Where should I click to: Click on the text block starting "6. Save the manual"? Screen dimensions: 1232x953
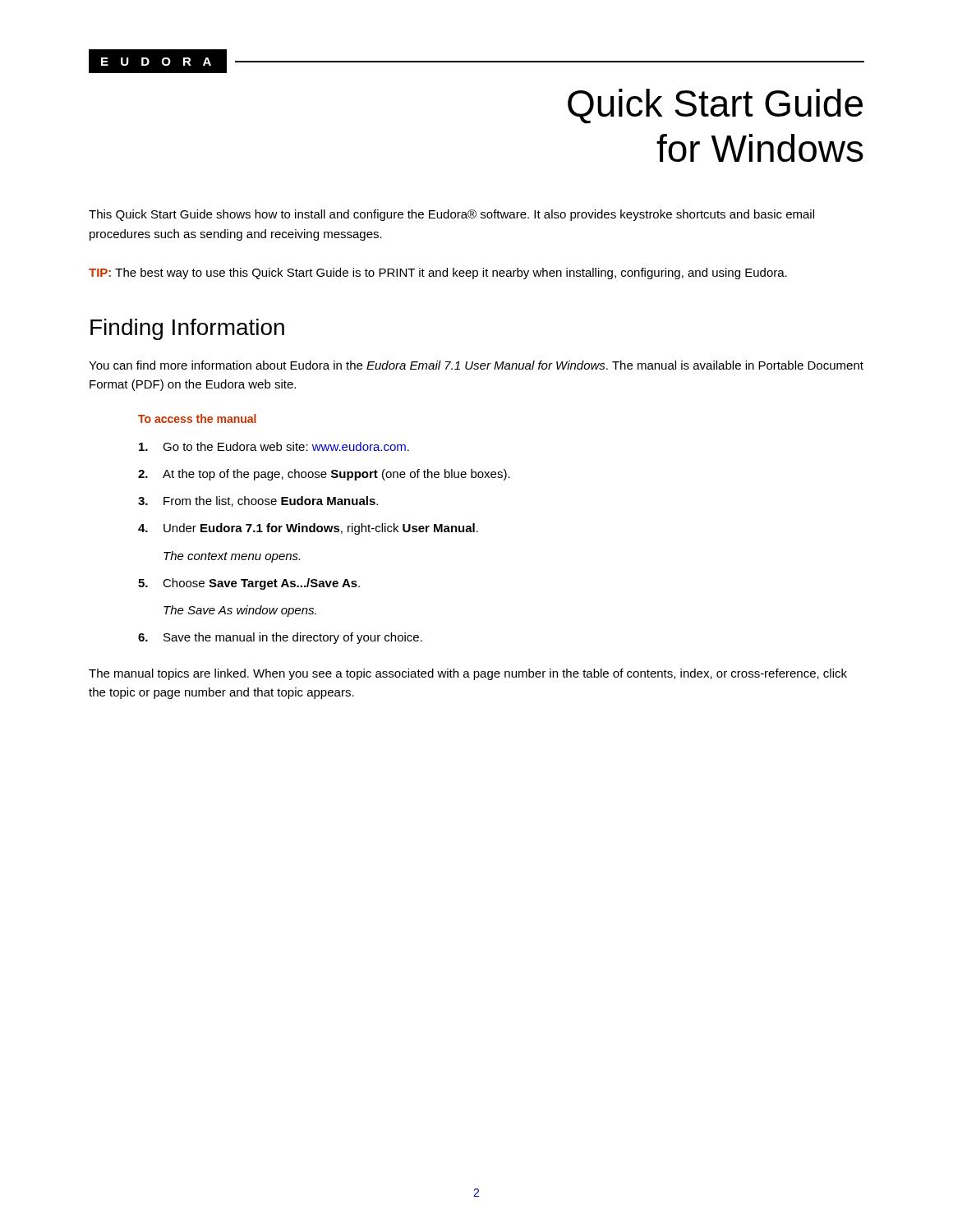[x=280, y=638]
